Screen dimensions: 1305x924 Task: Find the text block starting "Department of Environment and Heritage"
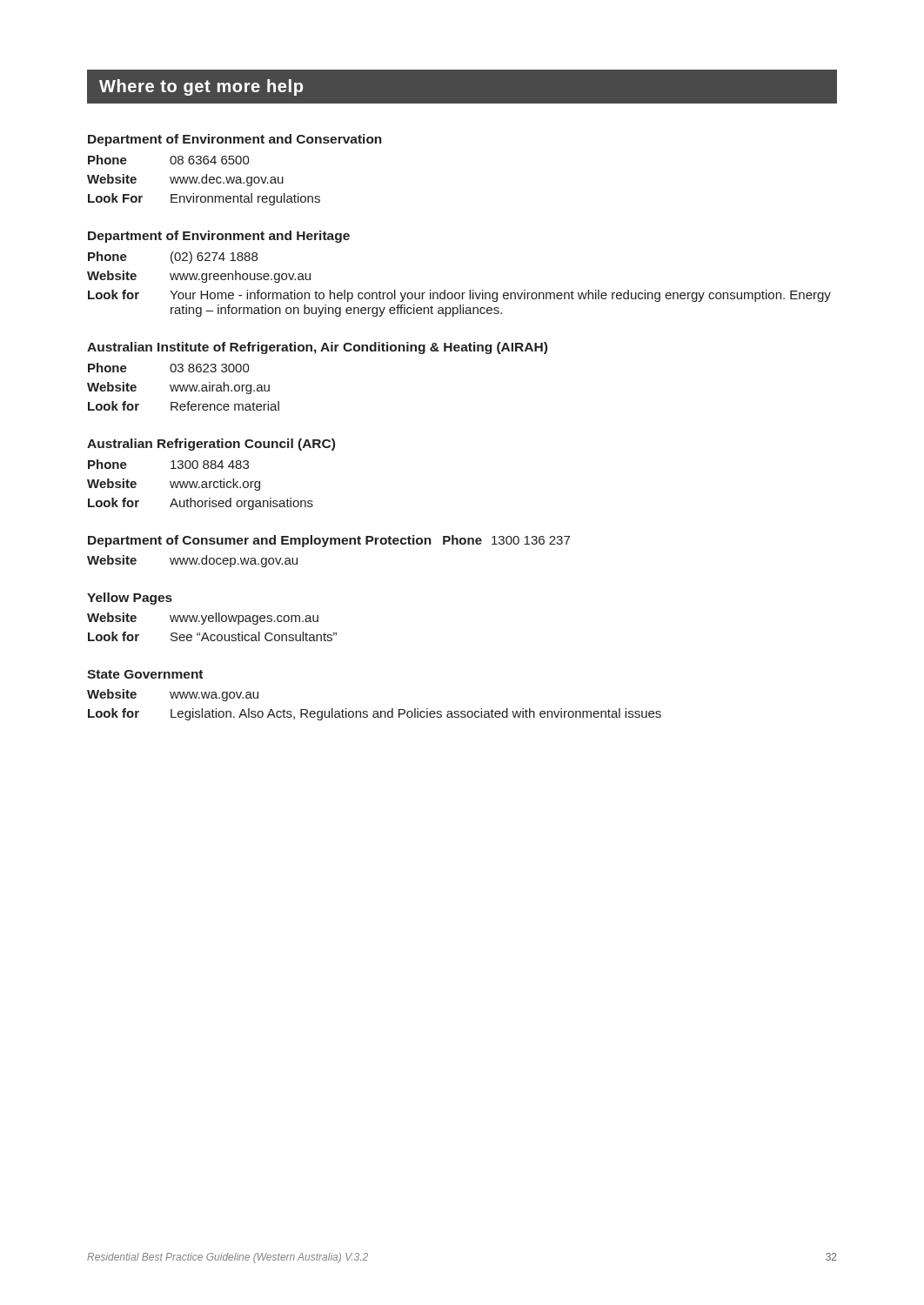[x=219, y=237]
